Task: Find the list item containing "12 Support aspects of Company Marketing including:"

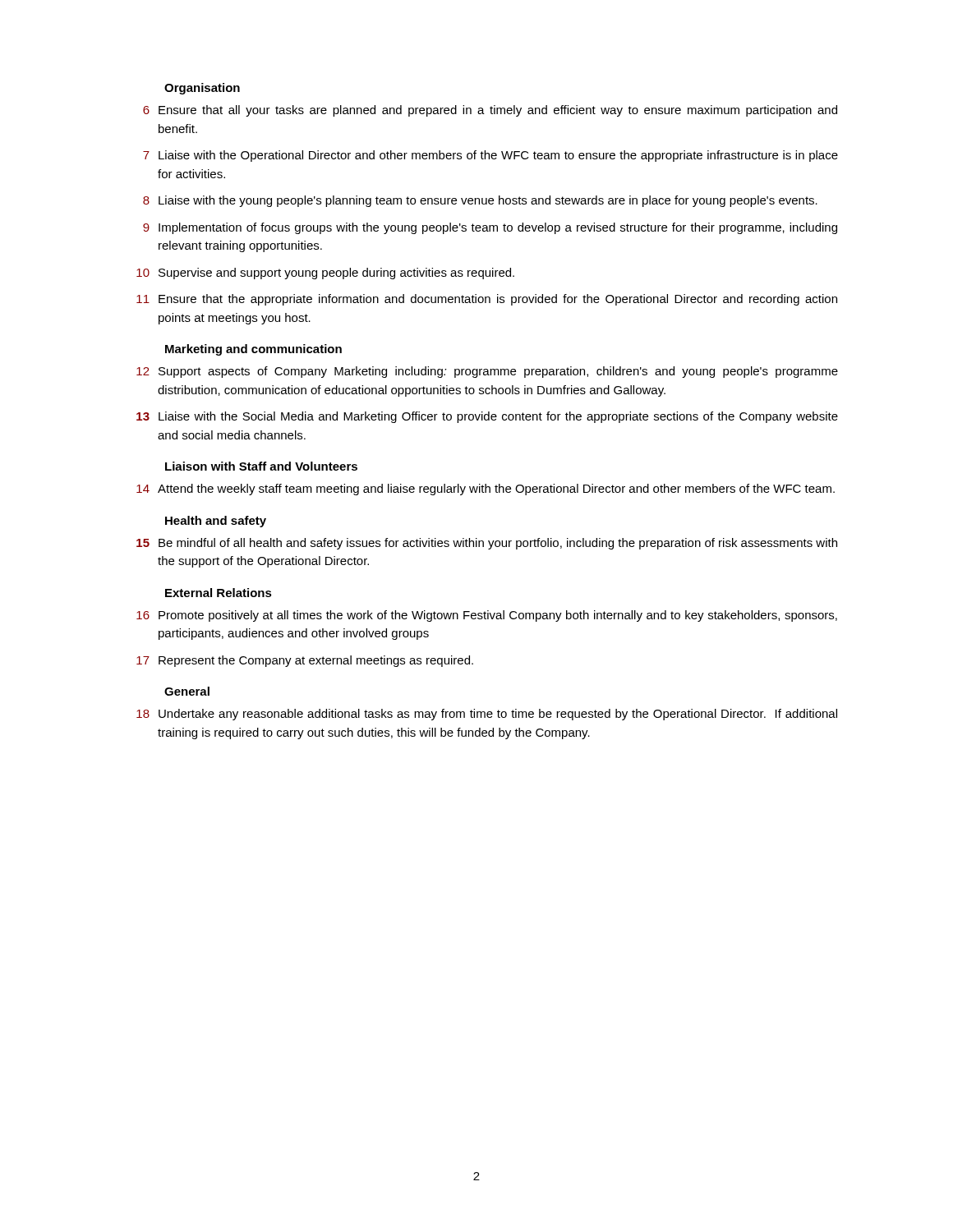Action: tap(476, 381)
